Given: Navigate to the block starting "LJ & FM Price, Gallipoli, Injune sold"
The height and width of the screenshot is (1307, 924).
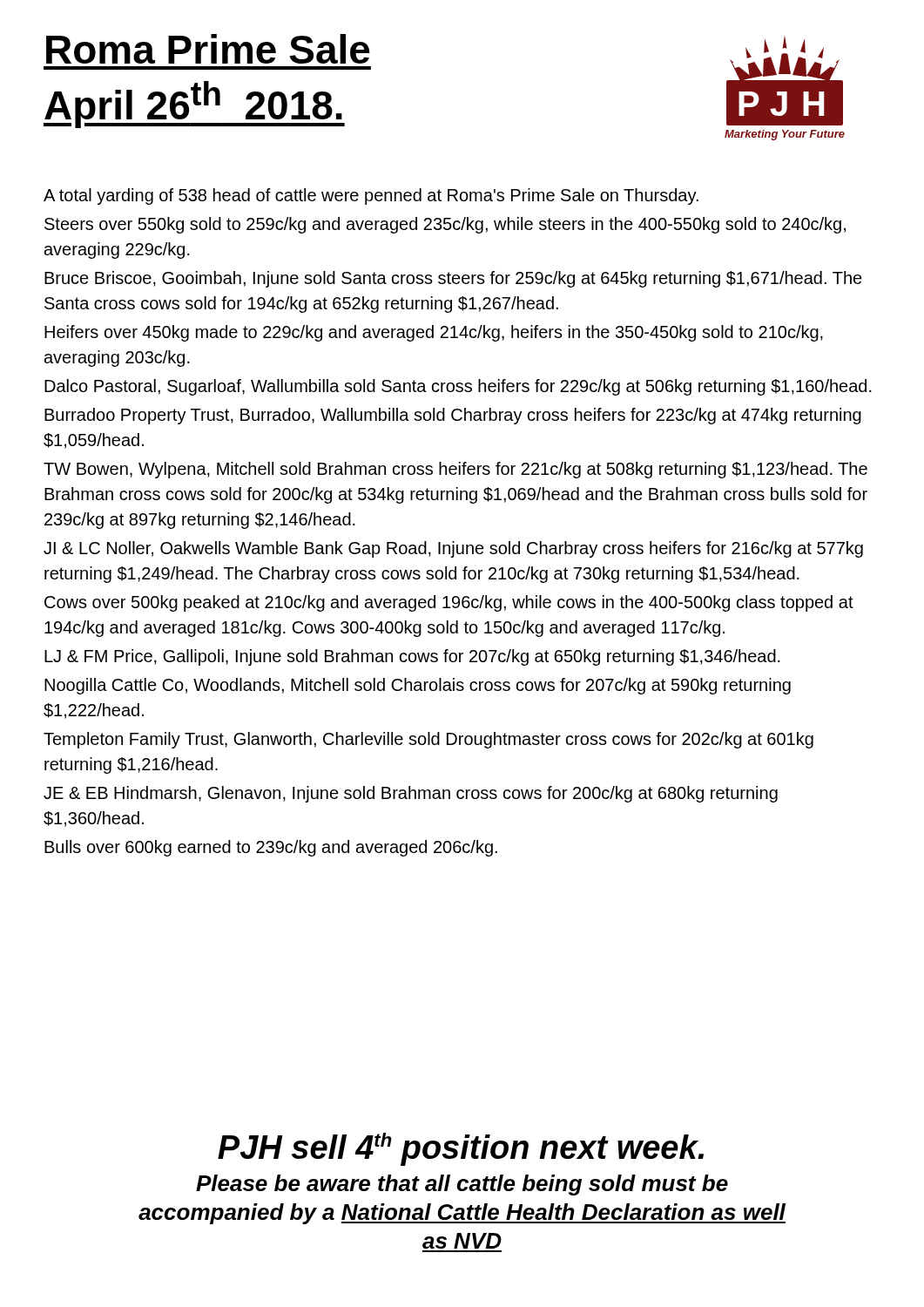Looking at the screenshot, I should 462,657.
